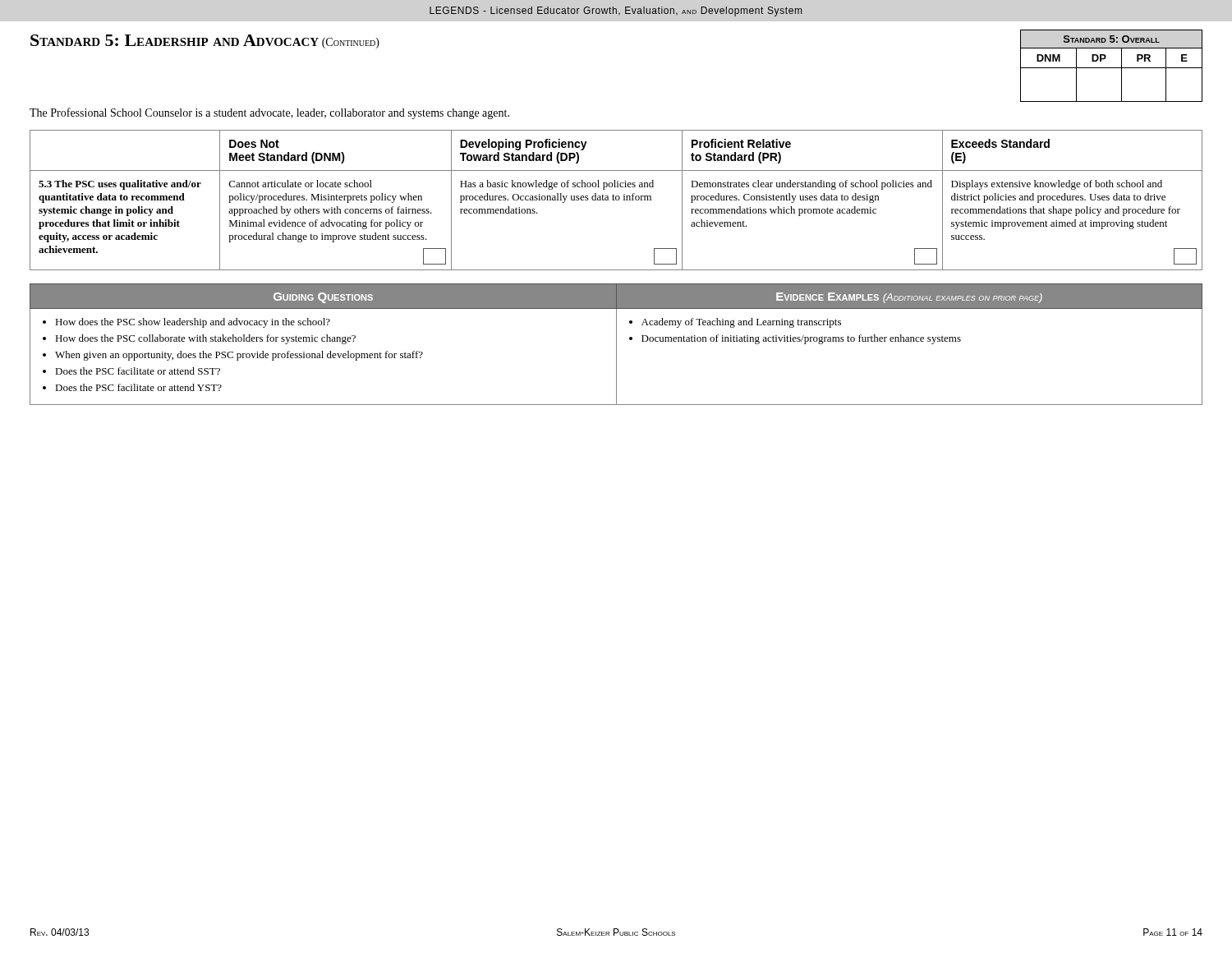Image resolution: width=1232 pixels, height=953 pixels.
Task: Click the title
Action: point(205,40)
